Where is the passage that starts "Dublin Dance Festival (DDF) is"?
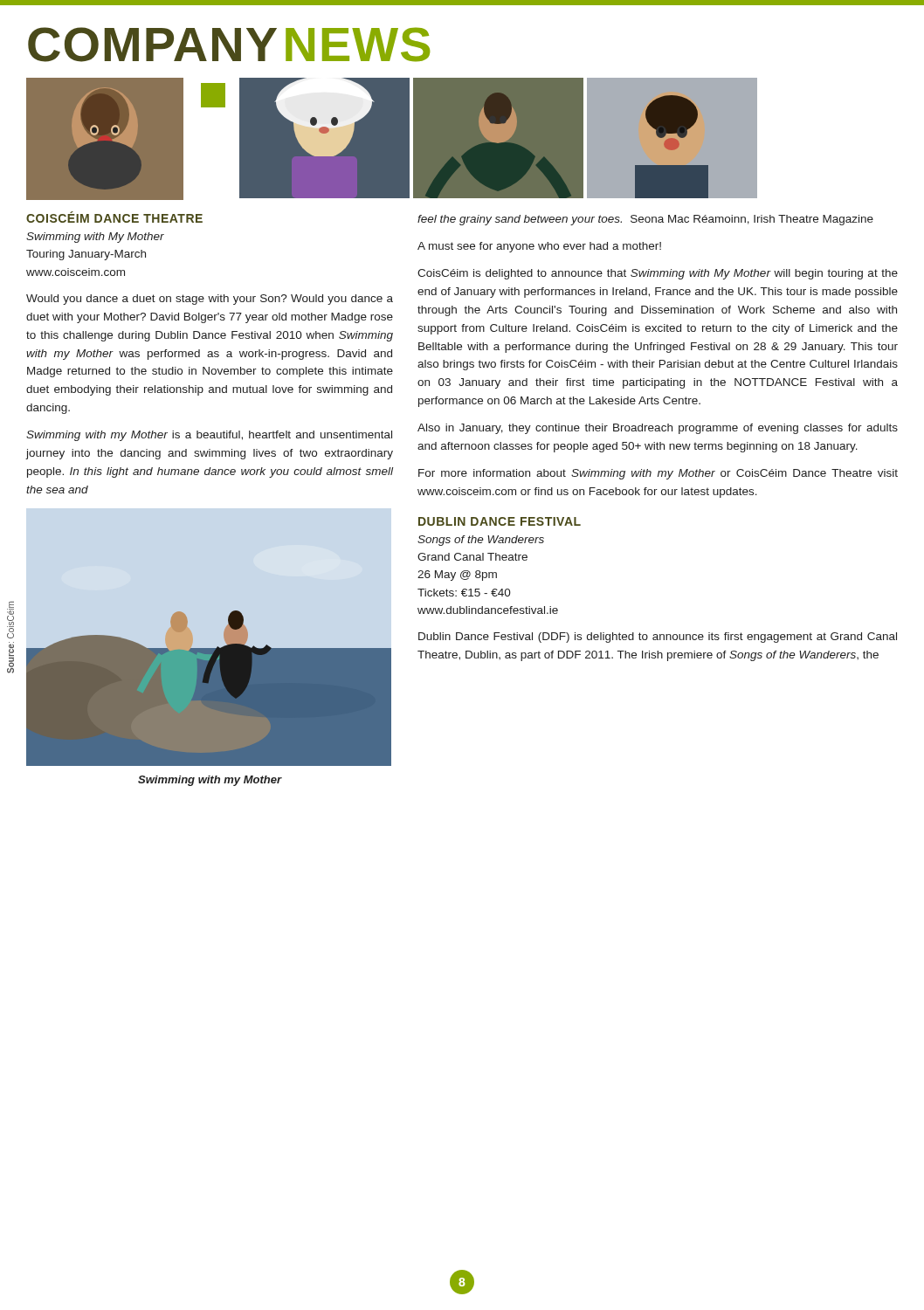Screen dimensions: 1310x924 coord(658,646)
